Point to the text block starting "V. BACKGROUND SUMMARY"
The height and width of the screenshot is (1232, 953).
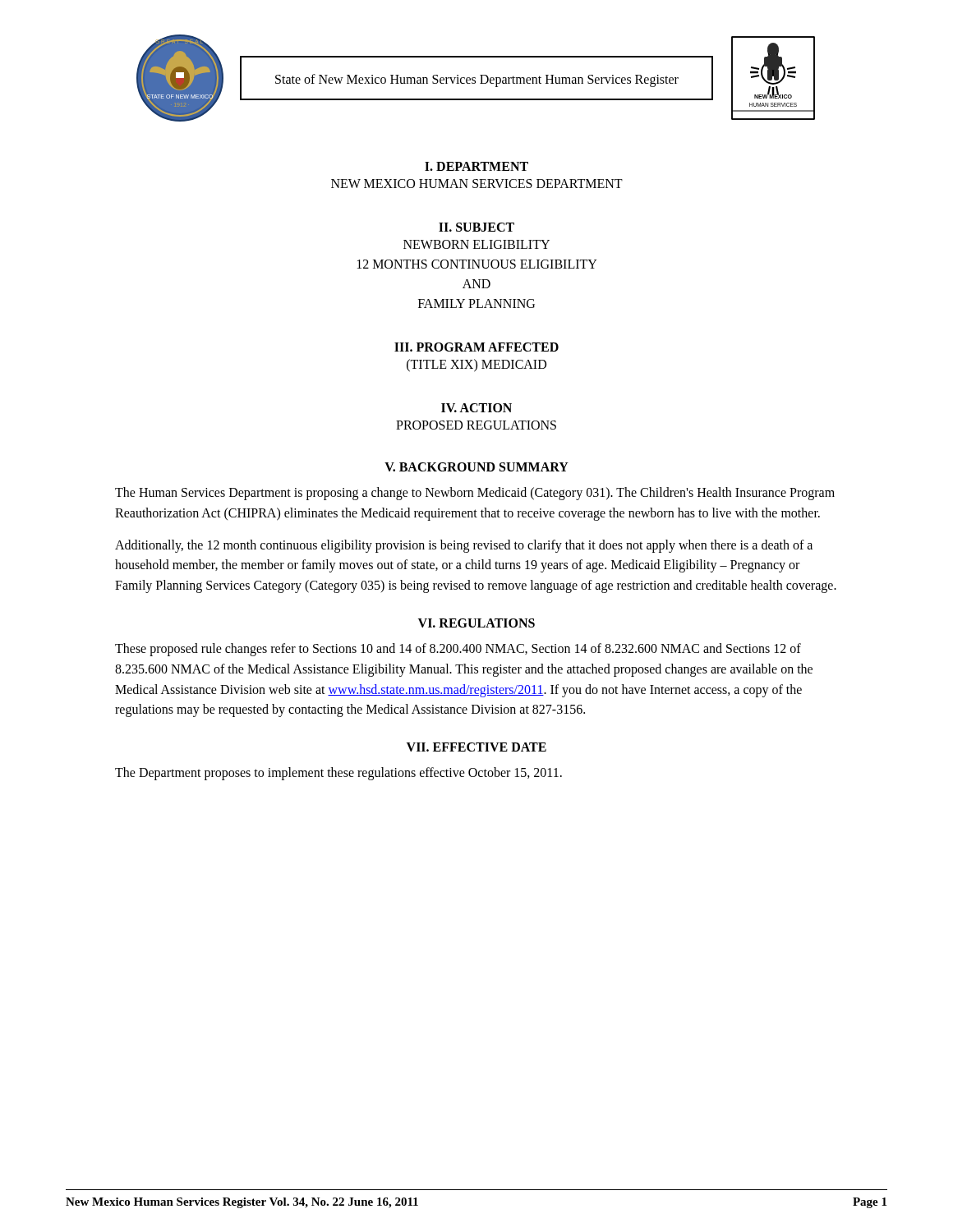[476, 467]
